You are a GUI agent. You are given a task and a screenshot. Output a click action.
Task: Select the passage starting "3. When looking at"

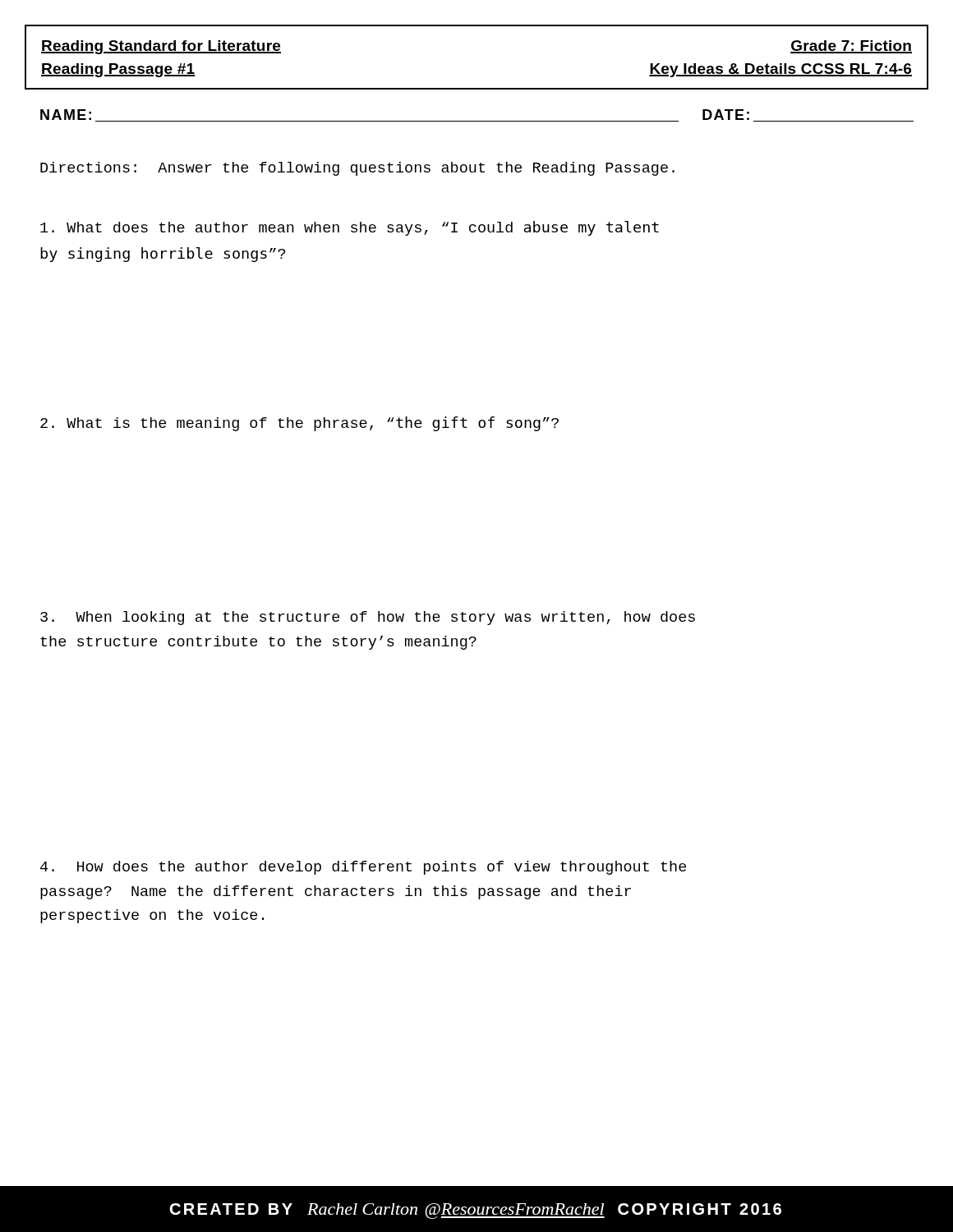coord(368,630)
